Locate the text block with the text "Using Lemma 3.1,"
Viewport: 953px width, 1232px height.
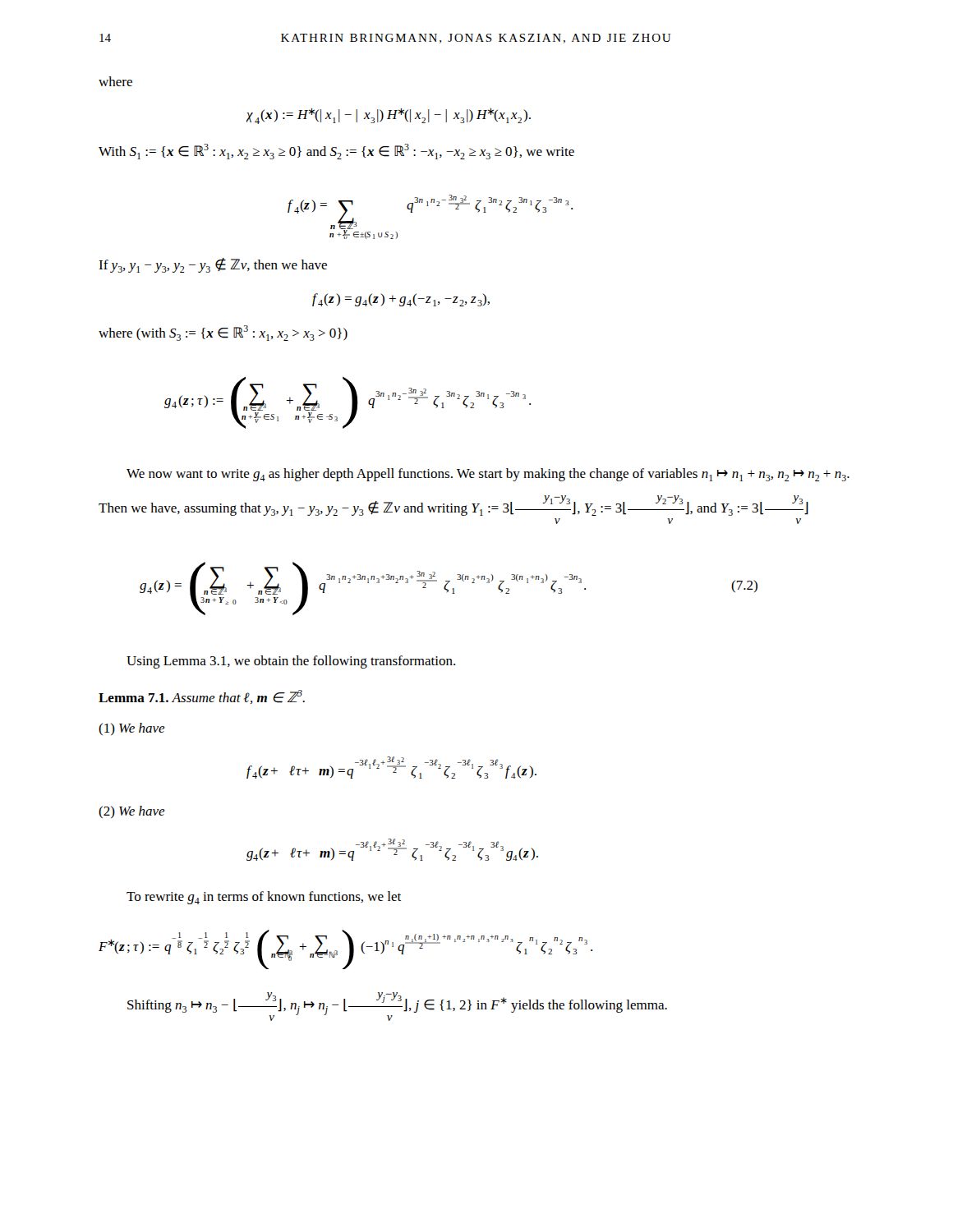(291, 661)
